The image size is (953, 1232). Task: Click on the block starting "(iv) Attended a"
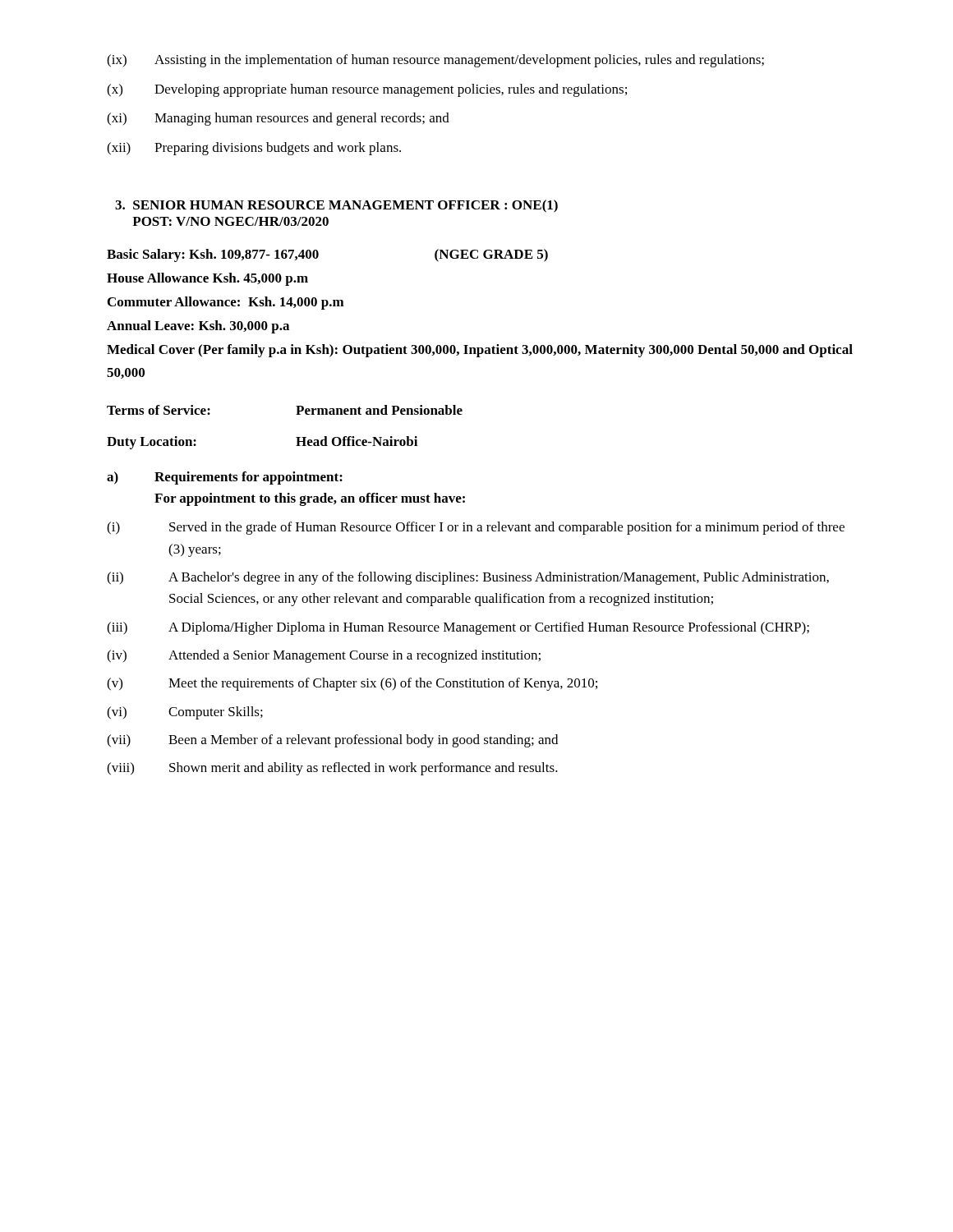click(324, 656)
